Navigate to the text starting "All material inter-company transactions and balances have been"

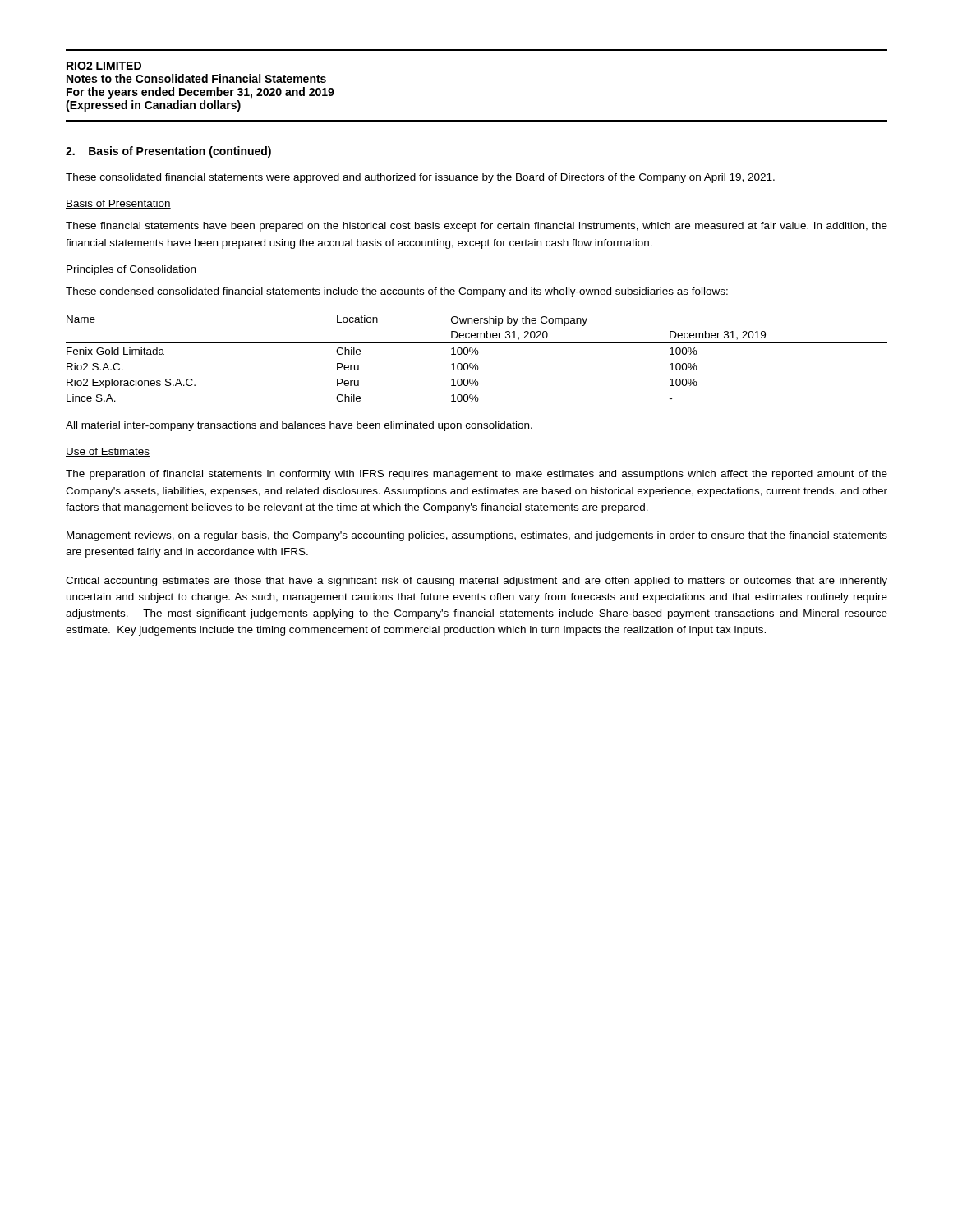pos(299,425)
